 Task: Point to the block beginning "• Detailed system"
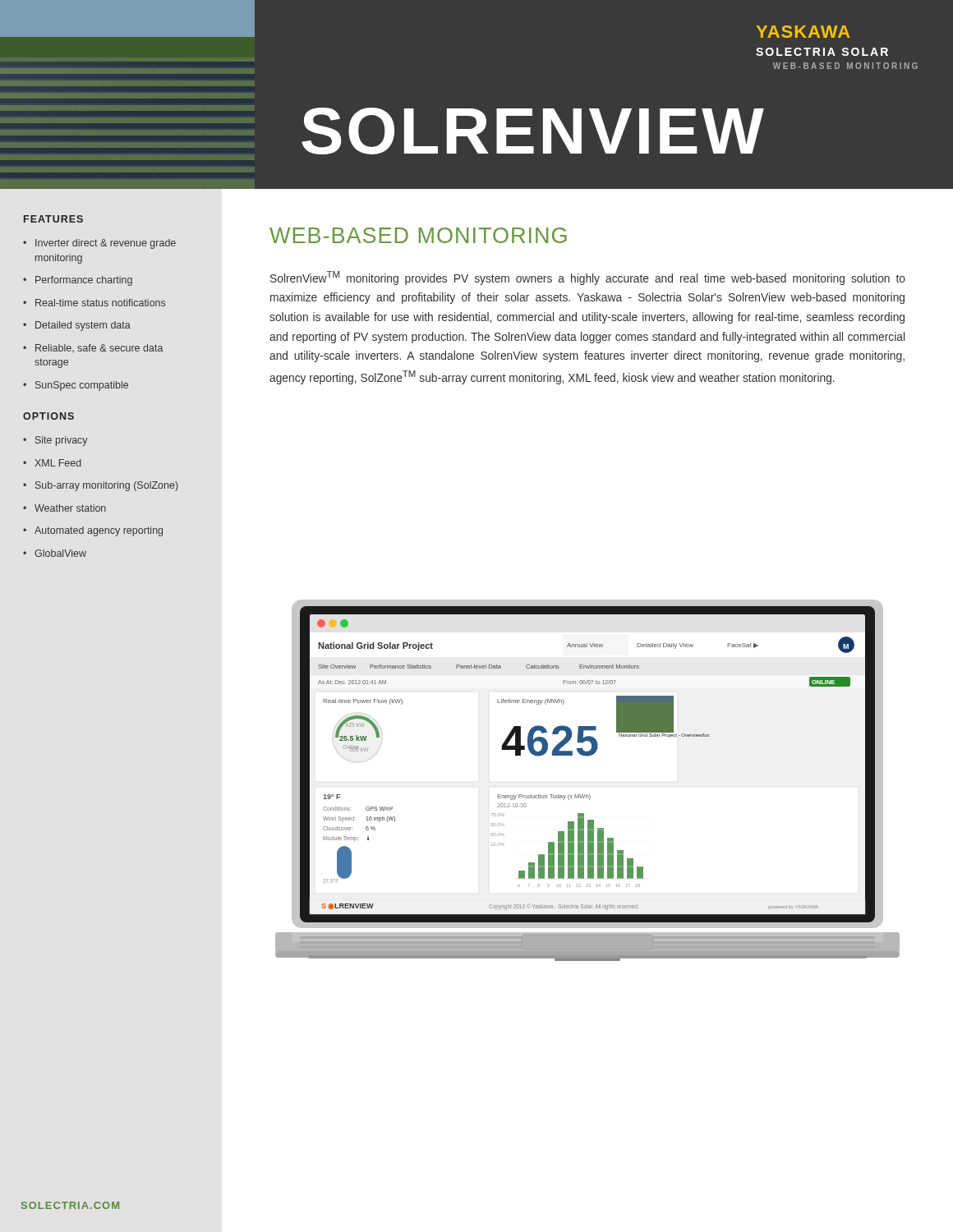click(77, 326)
